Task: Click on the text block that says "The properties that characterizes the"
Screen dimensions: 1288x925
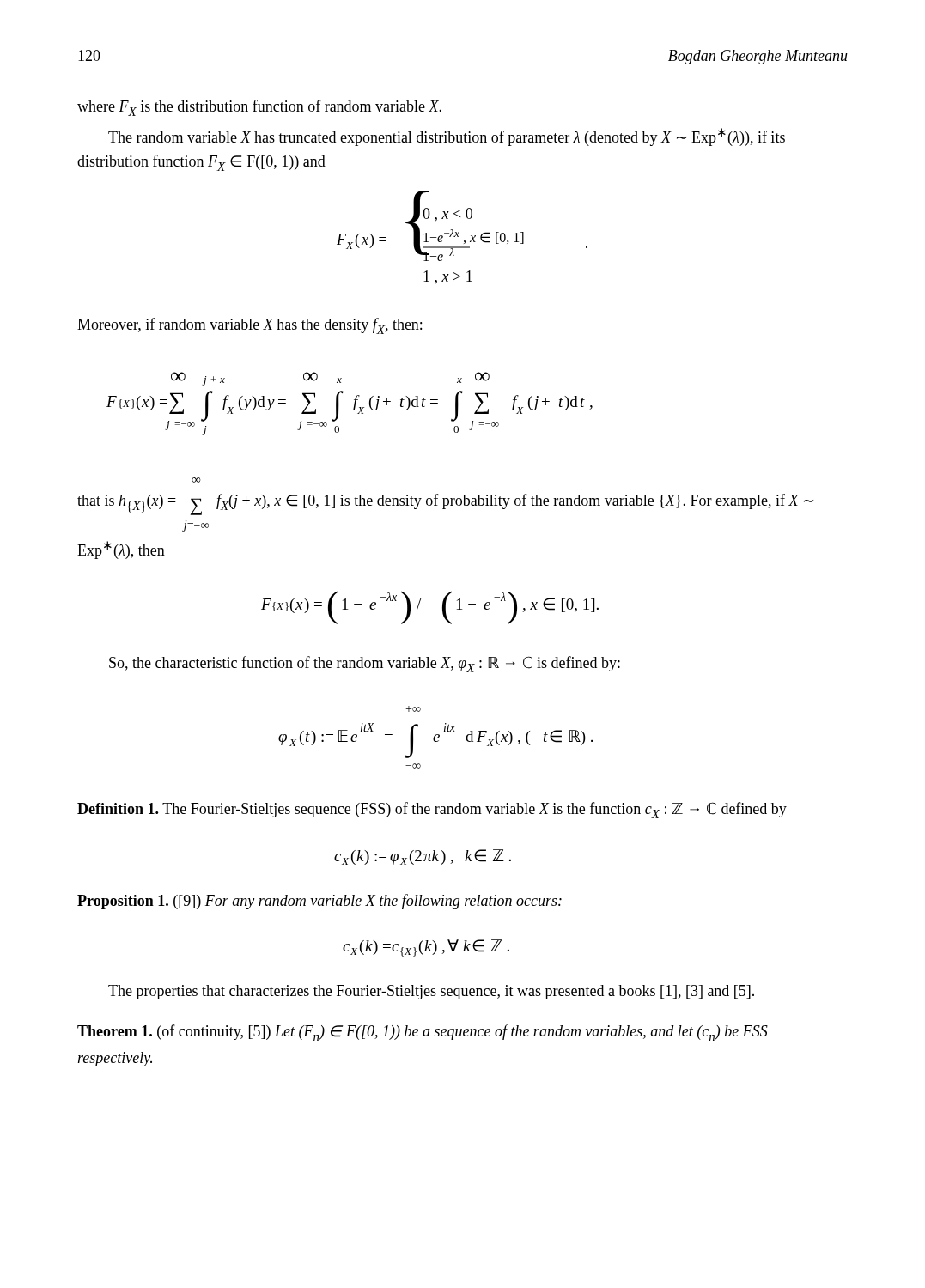Action: click(x=432, y=991)
